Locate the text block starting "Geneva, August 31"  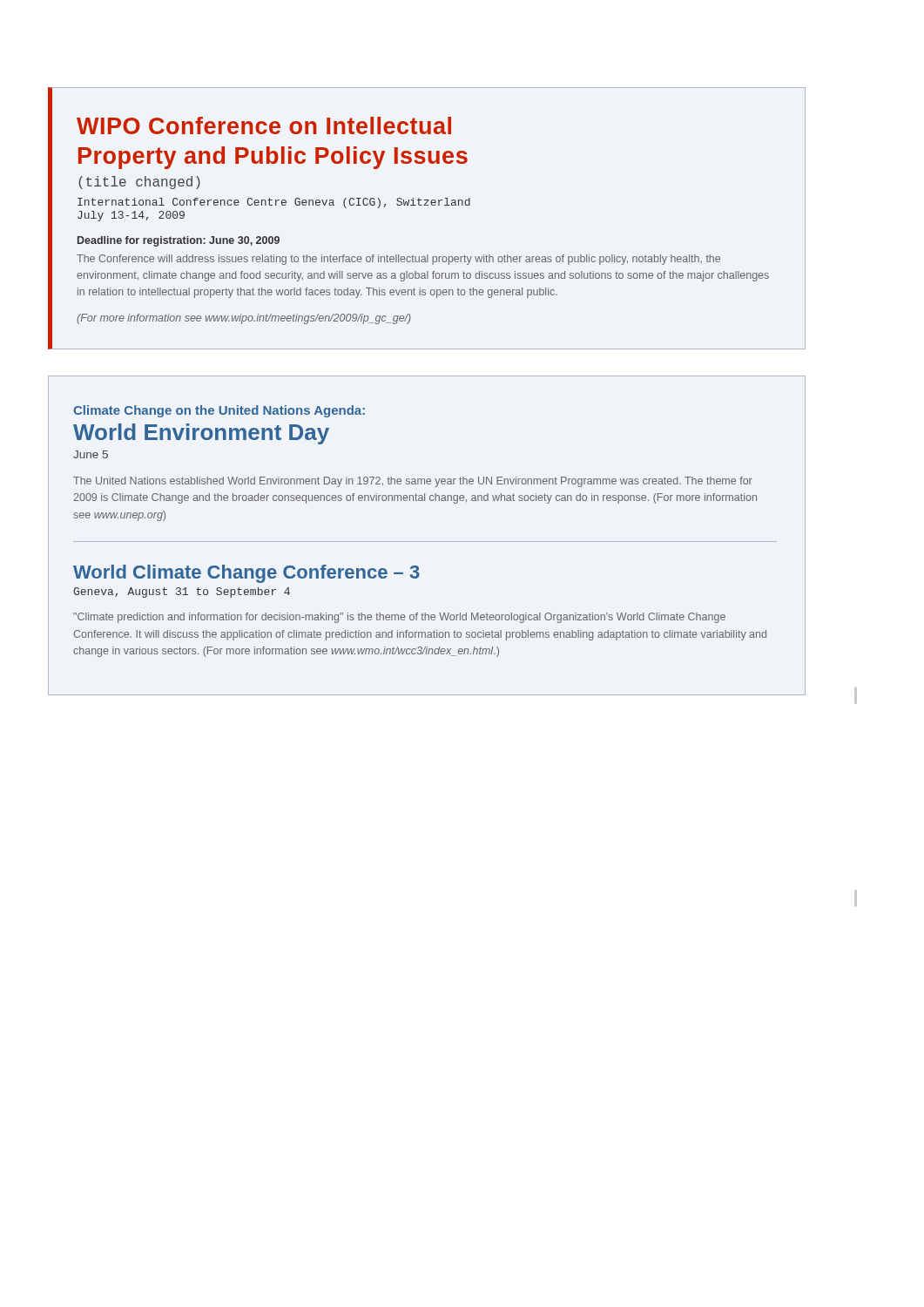pyautogui.click(x=182, y=592)
